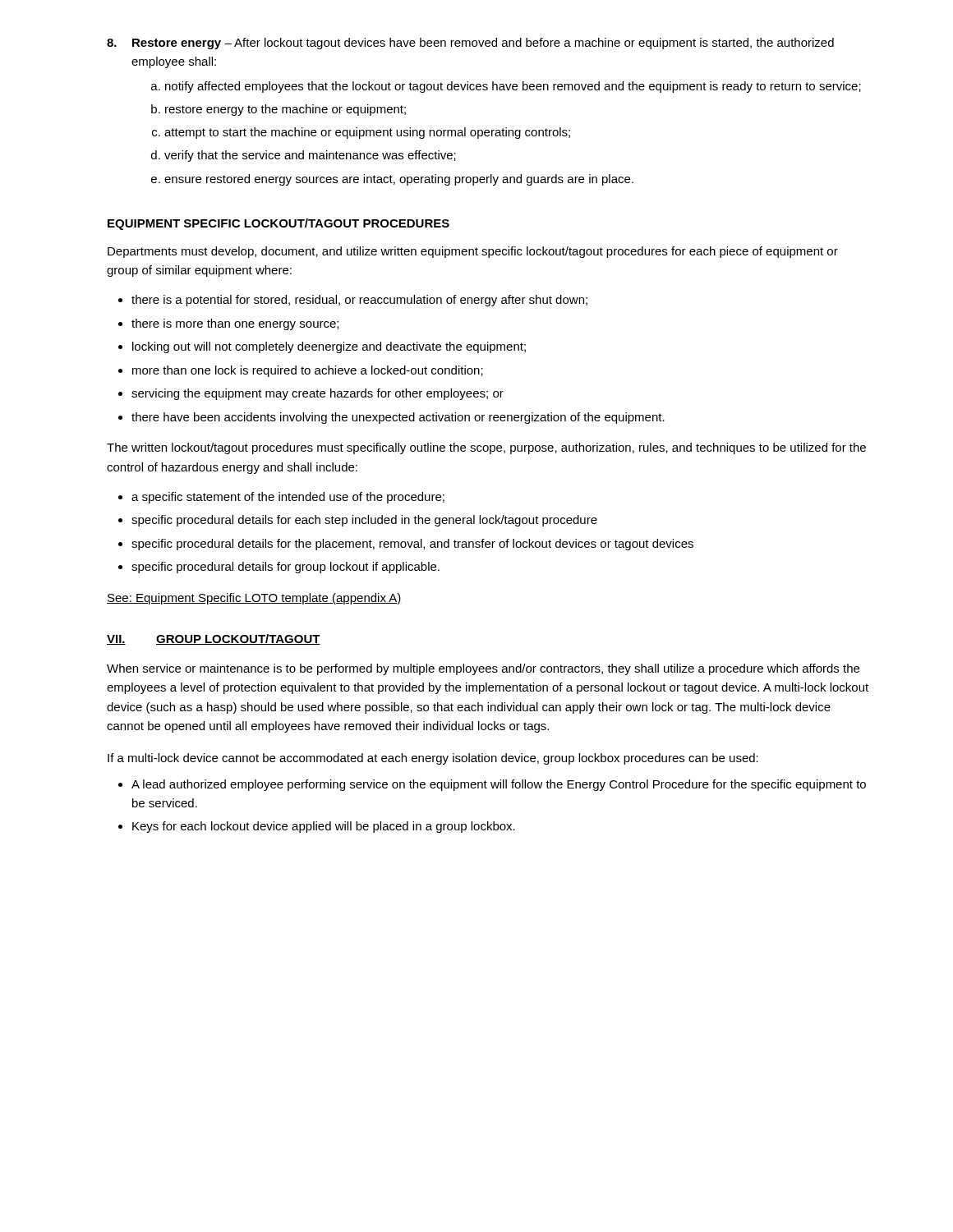Viewport: 953px width, 1232px height.
Task: Find the section header that reads "EQUIPMENT SPECIFIC LOCKOUT/TAGOUT PROCEDURES"
Action: (278, 223)
